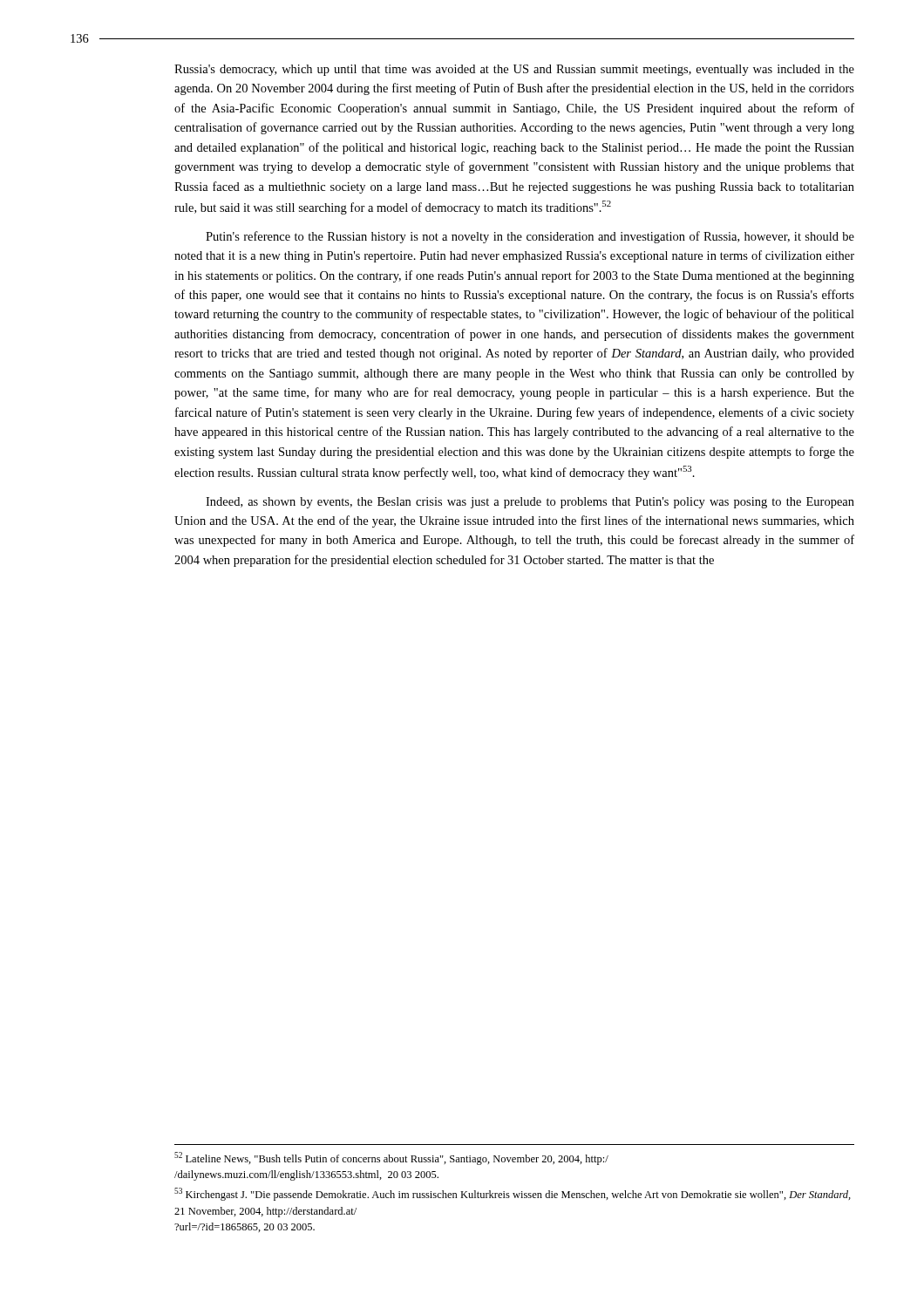Click on the footnote containing "52 Lateline News,"
The image size is (924, 1308).
tap(391, 1166)
